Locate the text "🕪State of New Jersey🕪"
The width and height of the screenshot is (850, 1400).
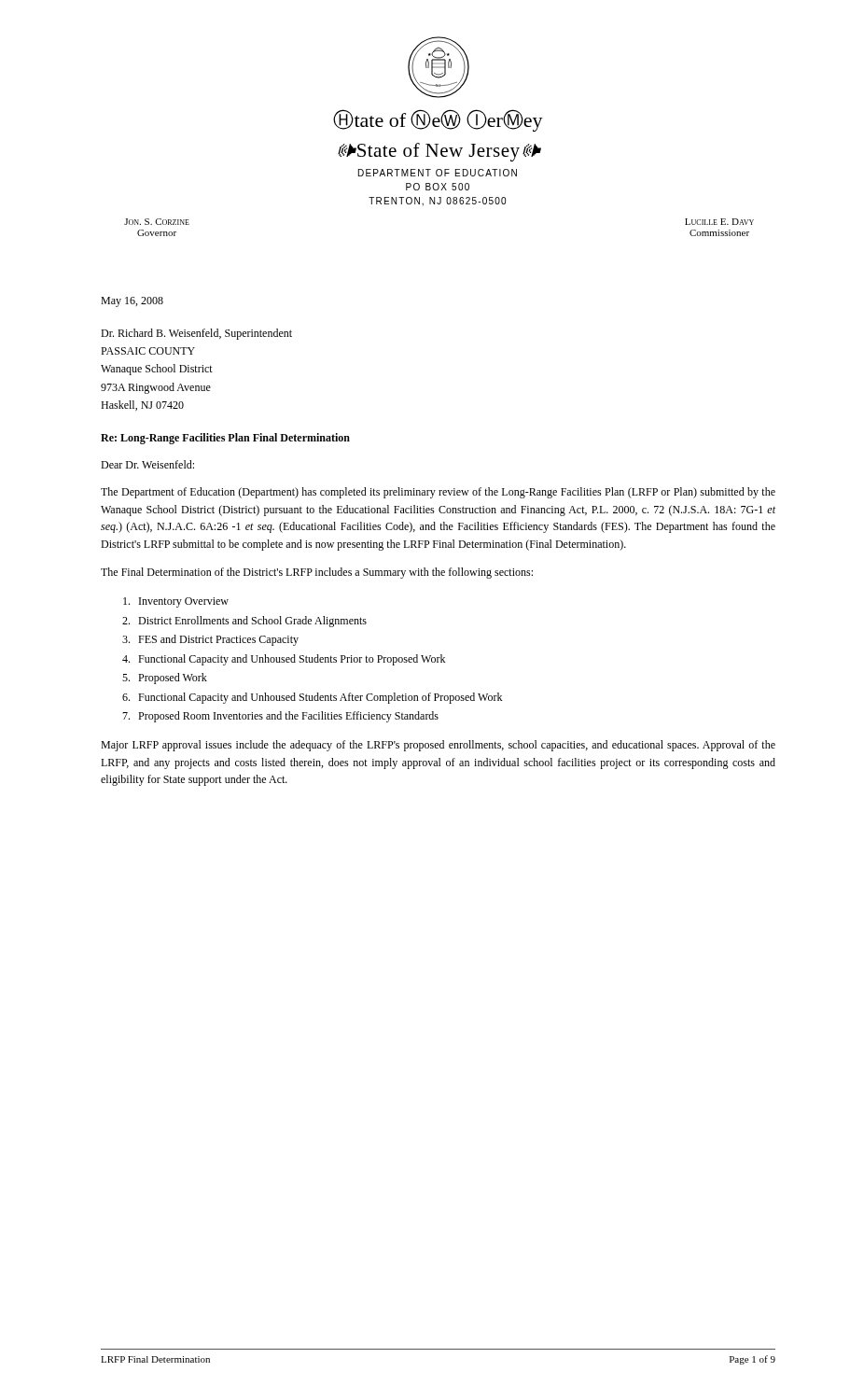click(x=438, y=150)
